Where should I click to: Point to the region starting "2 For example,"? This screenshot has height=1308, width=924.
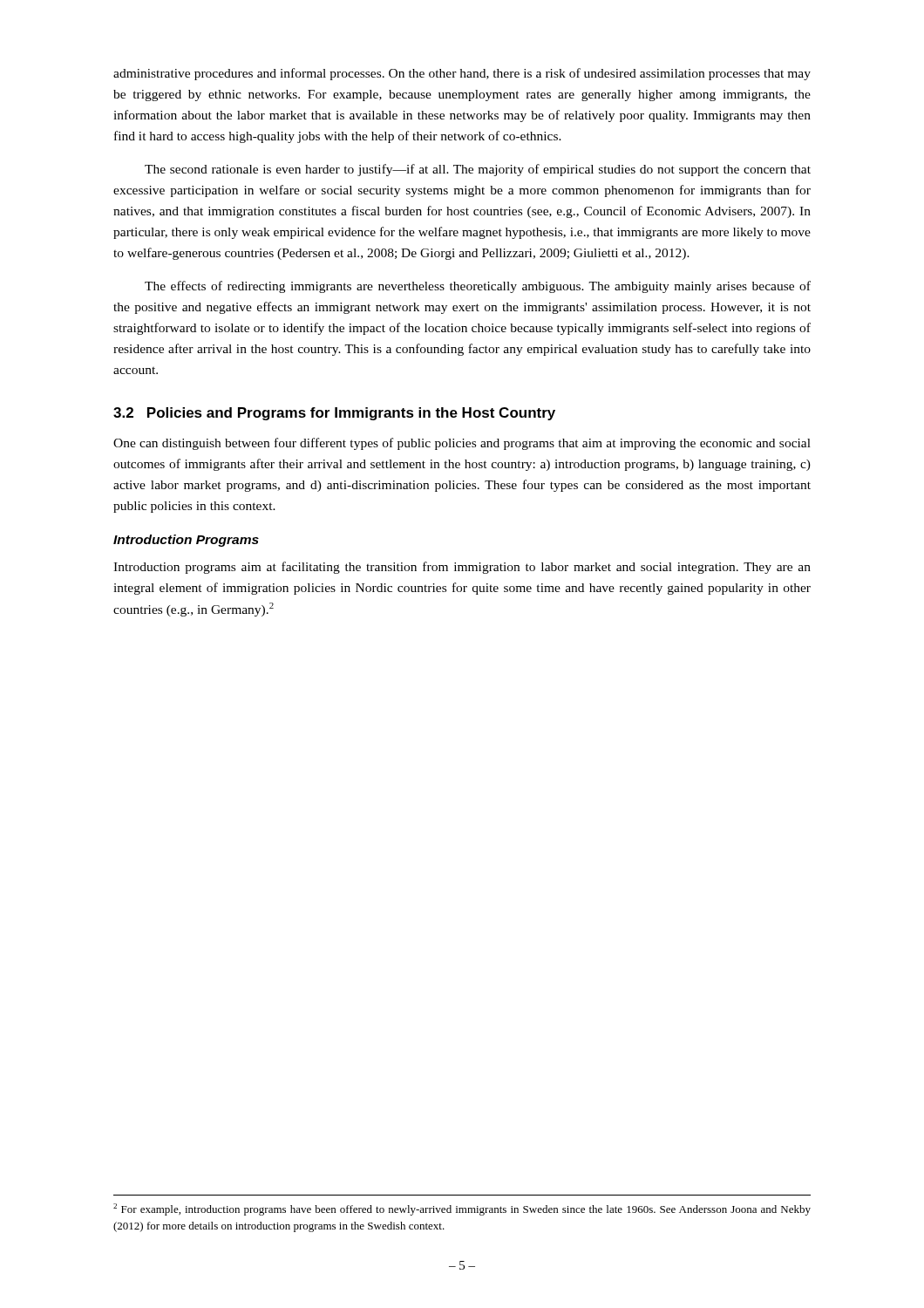[462, 1218]
